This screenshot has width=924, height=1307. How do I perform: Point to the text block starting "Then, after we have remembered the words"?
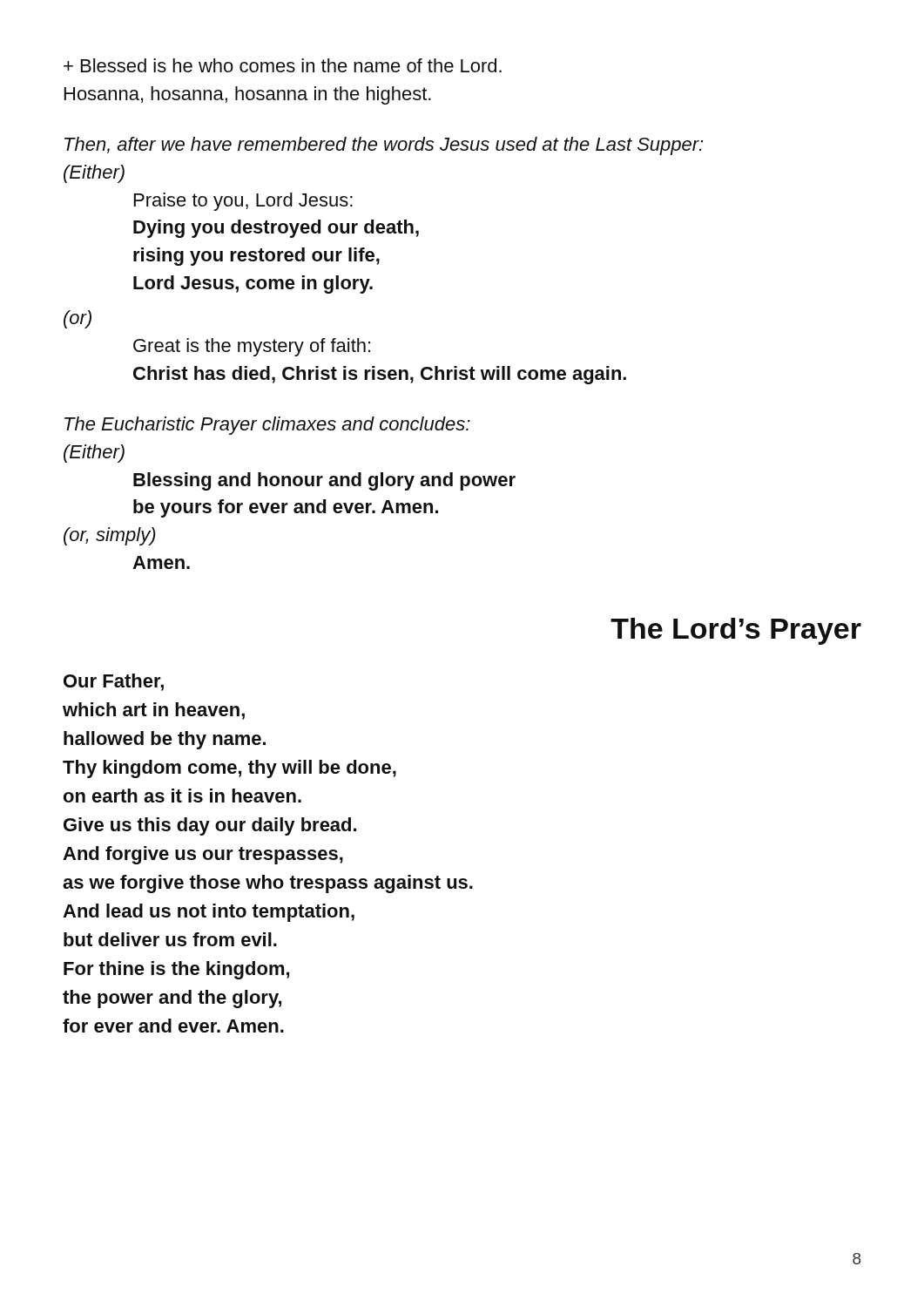tap(384, 146)
